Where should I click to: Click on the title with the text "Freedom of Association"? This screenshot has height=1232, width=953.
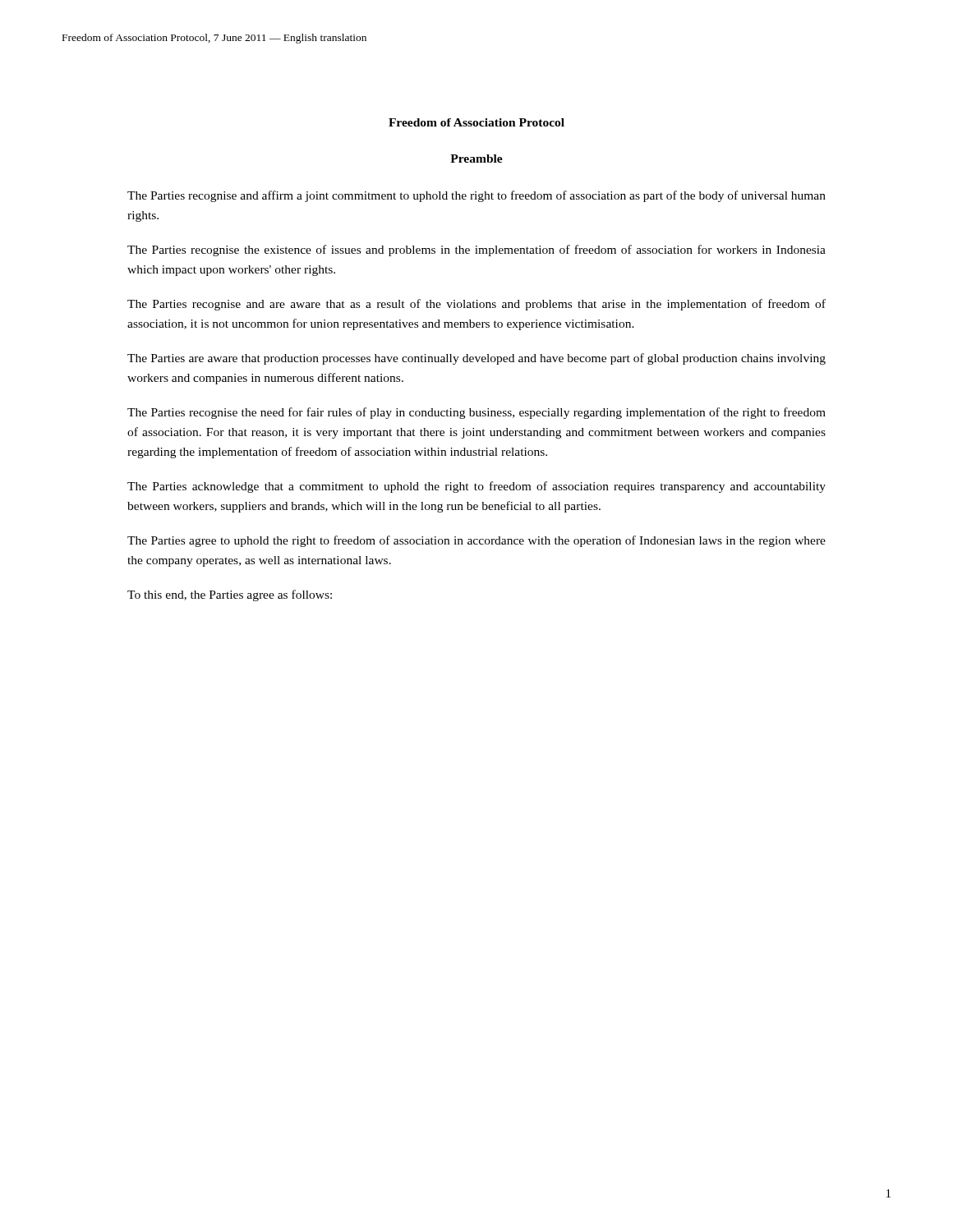click(476, 122)
